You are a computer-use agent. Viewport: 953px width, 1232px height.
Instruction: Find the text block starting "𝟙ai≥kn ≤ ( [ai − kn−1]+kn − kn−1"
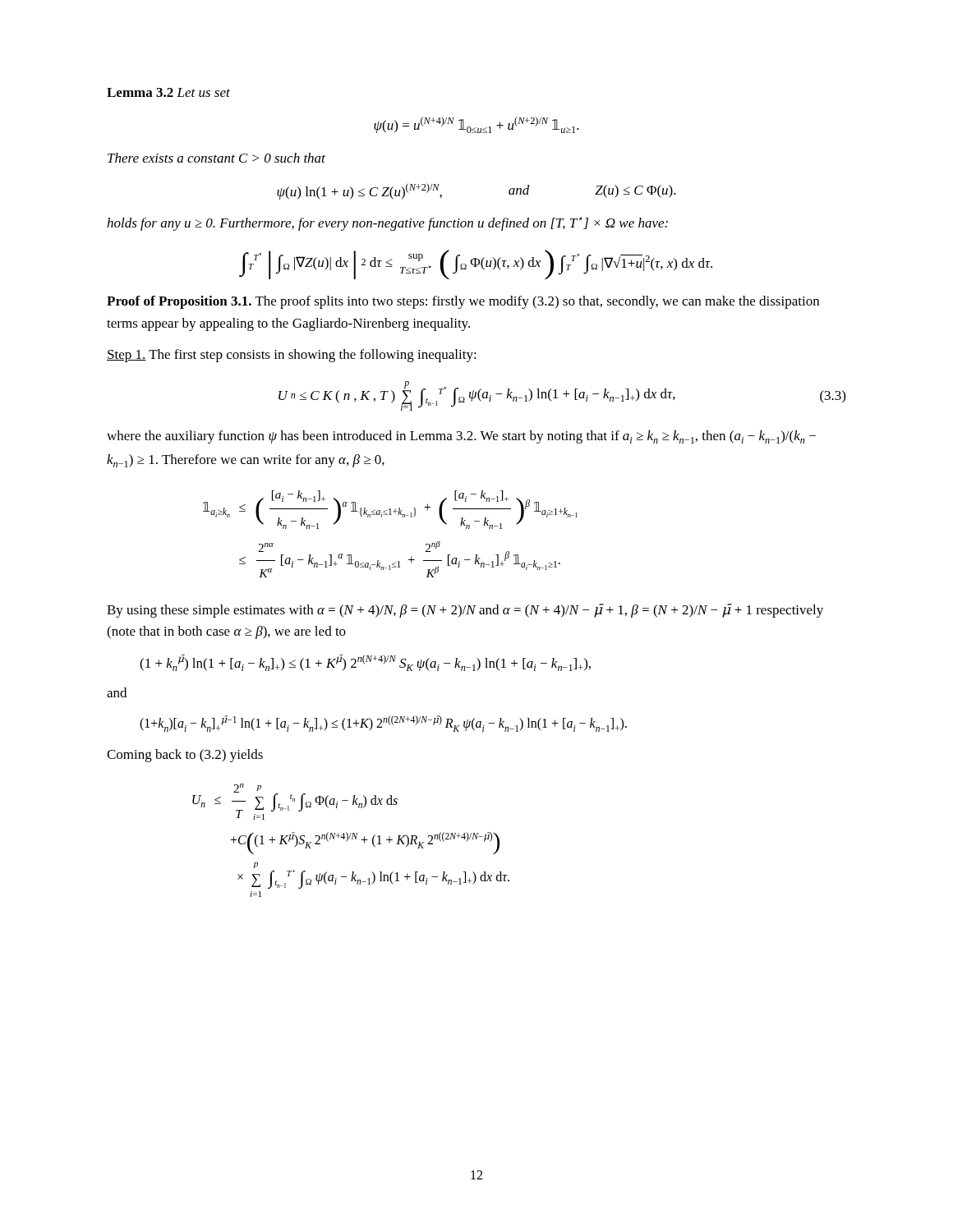501,534
